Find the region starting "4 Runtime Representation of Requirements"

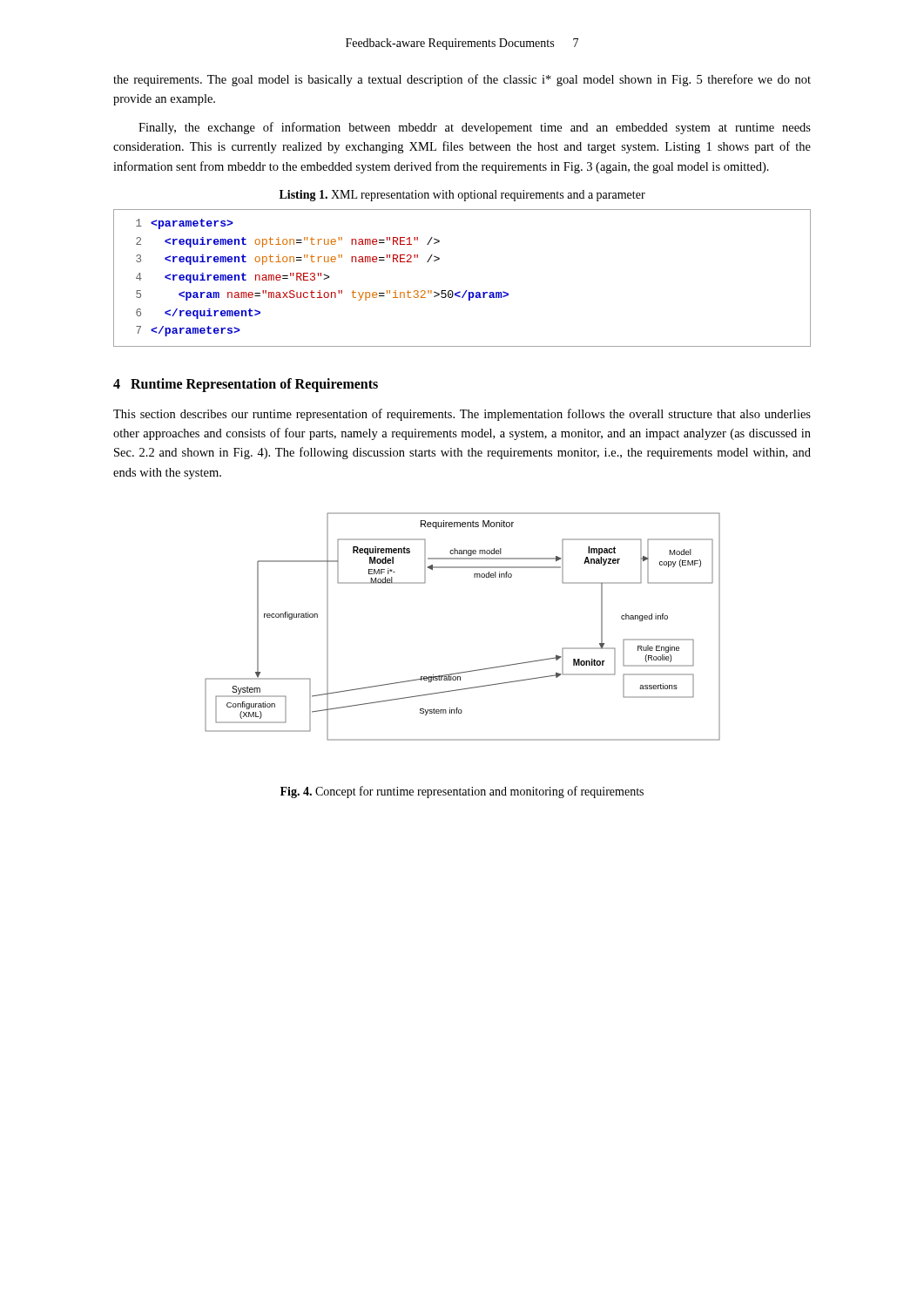click(x=246, y=383)
